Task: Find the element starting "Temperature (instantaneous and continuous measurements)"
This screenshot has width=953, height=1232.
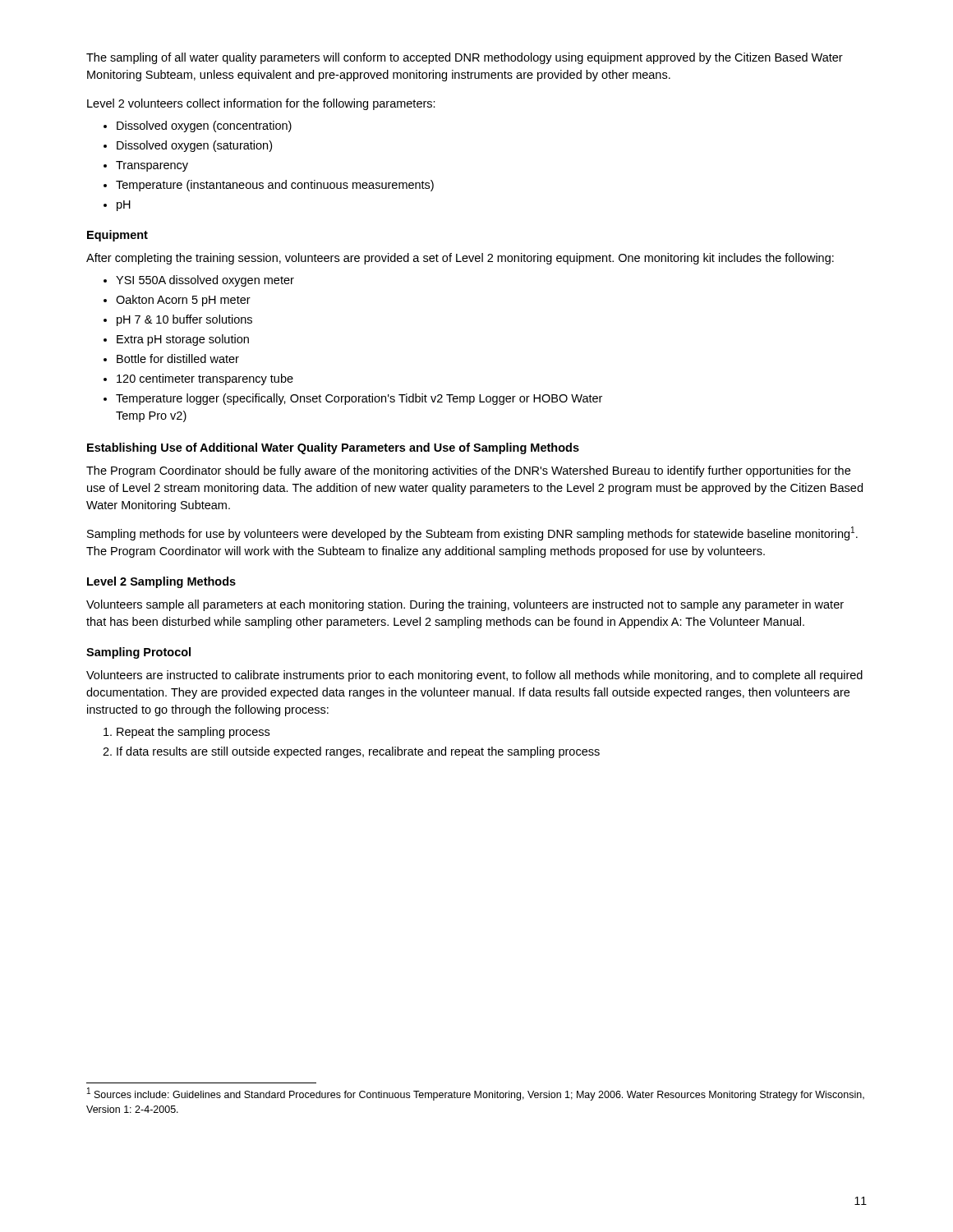Action: click(275, 185)
